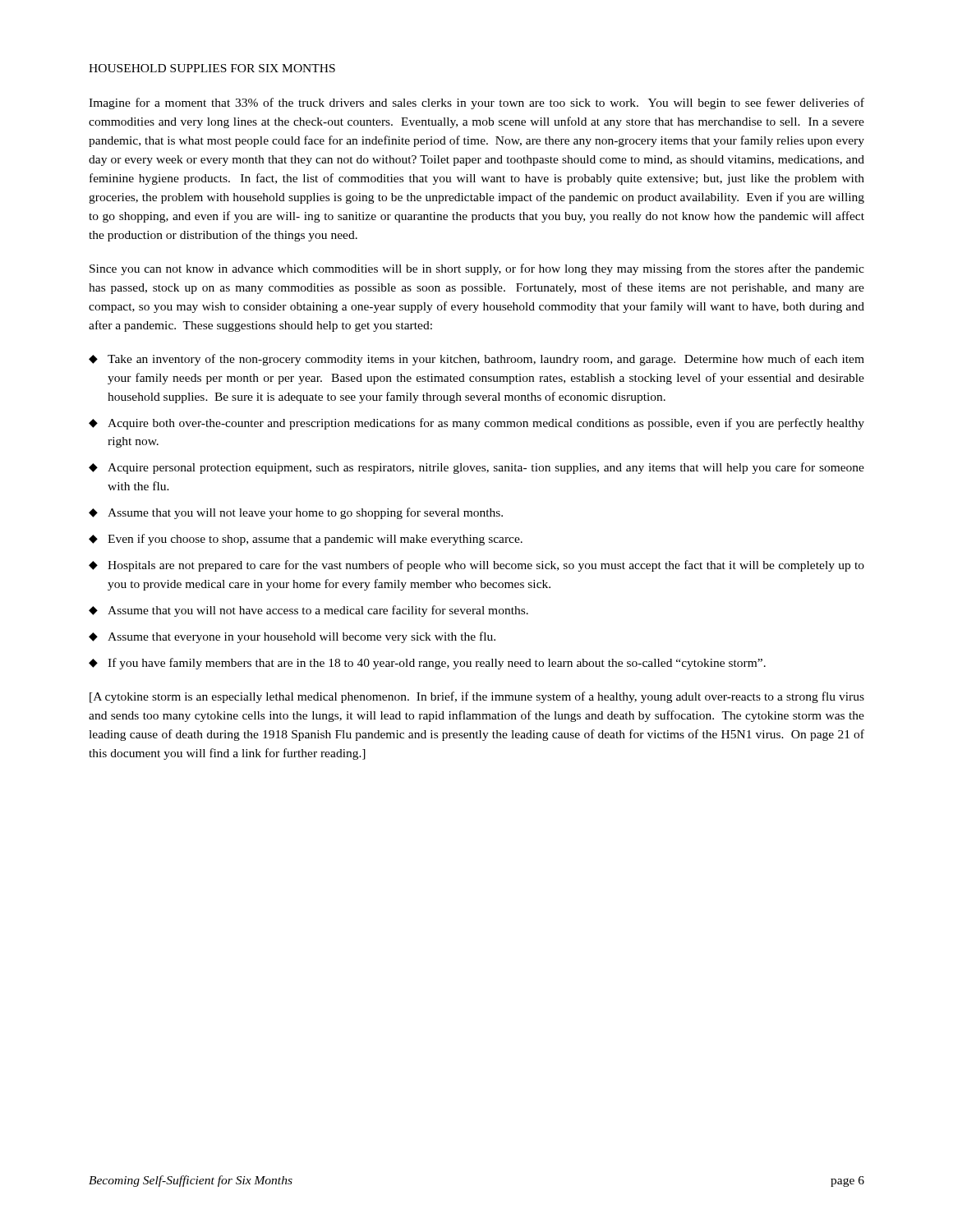953x1232 pixels.
Task: Where is the passage that starts "◆ Assume that you will not have"?
Action: 309,611
